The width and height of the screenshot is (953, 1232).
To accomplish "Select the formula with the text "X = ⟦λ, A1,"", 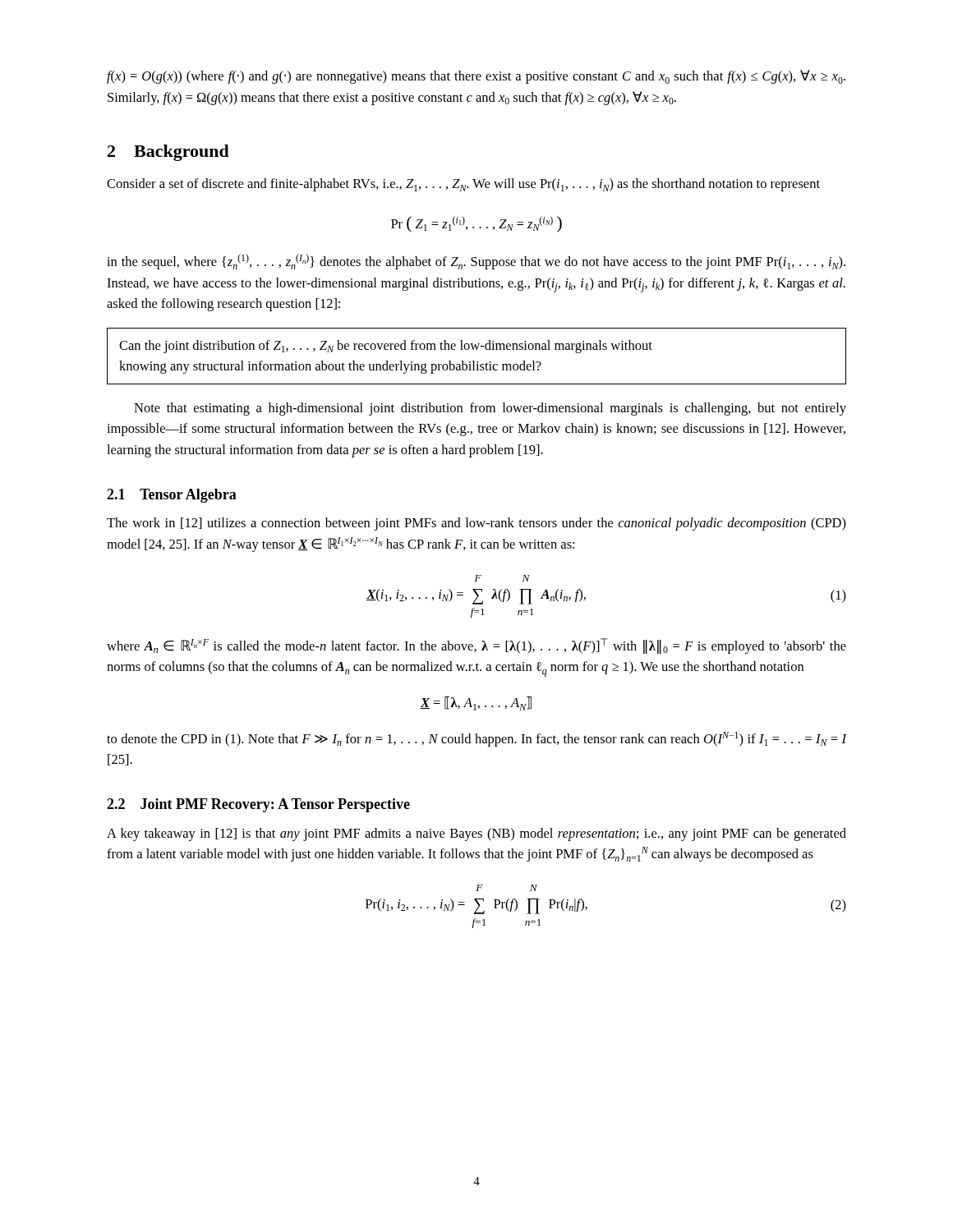I will click(476, 703).
